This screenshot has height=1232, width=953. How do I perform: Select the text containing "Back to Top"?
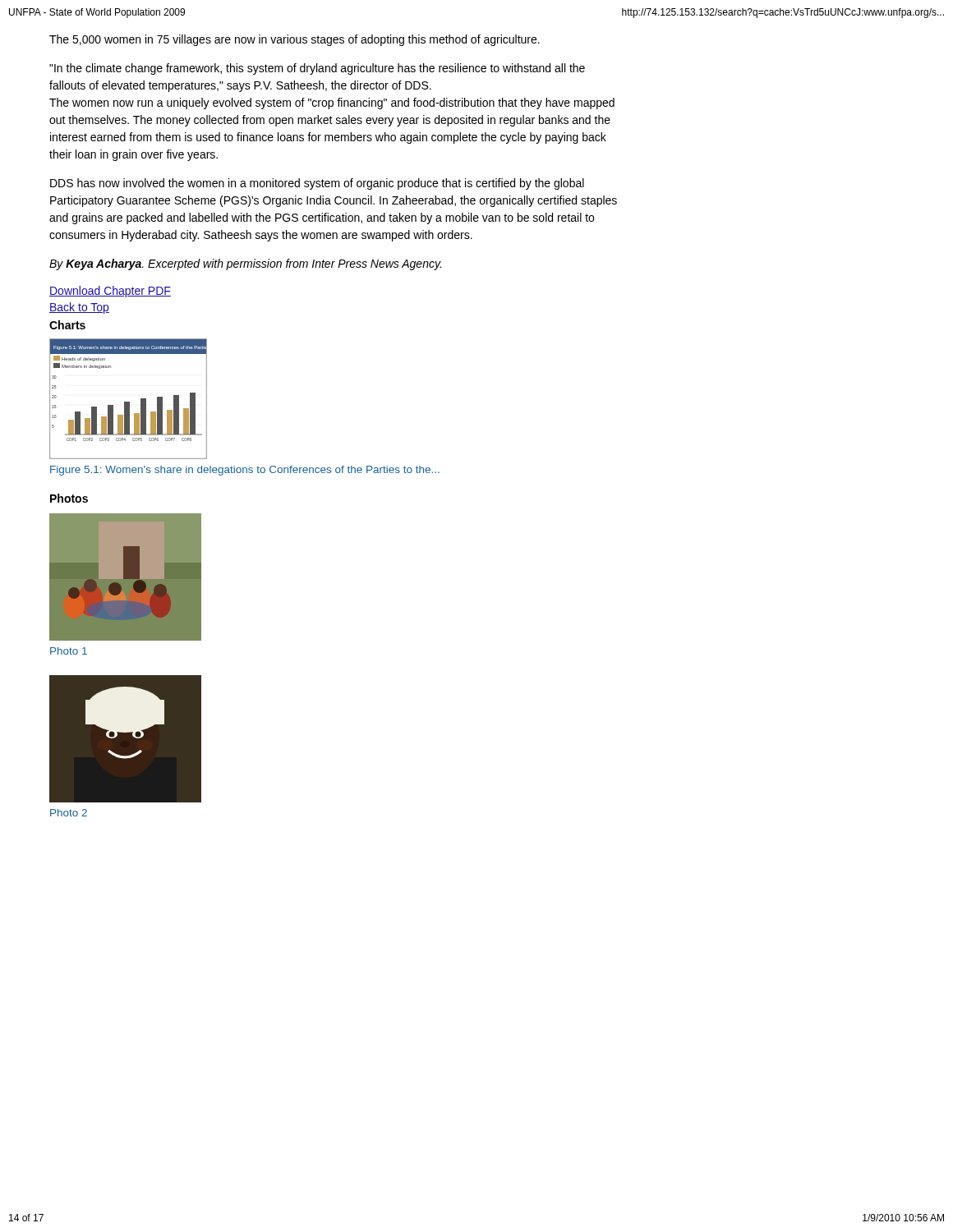pyautogui.click(x=79, y=307)
